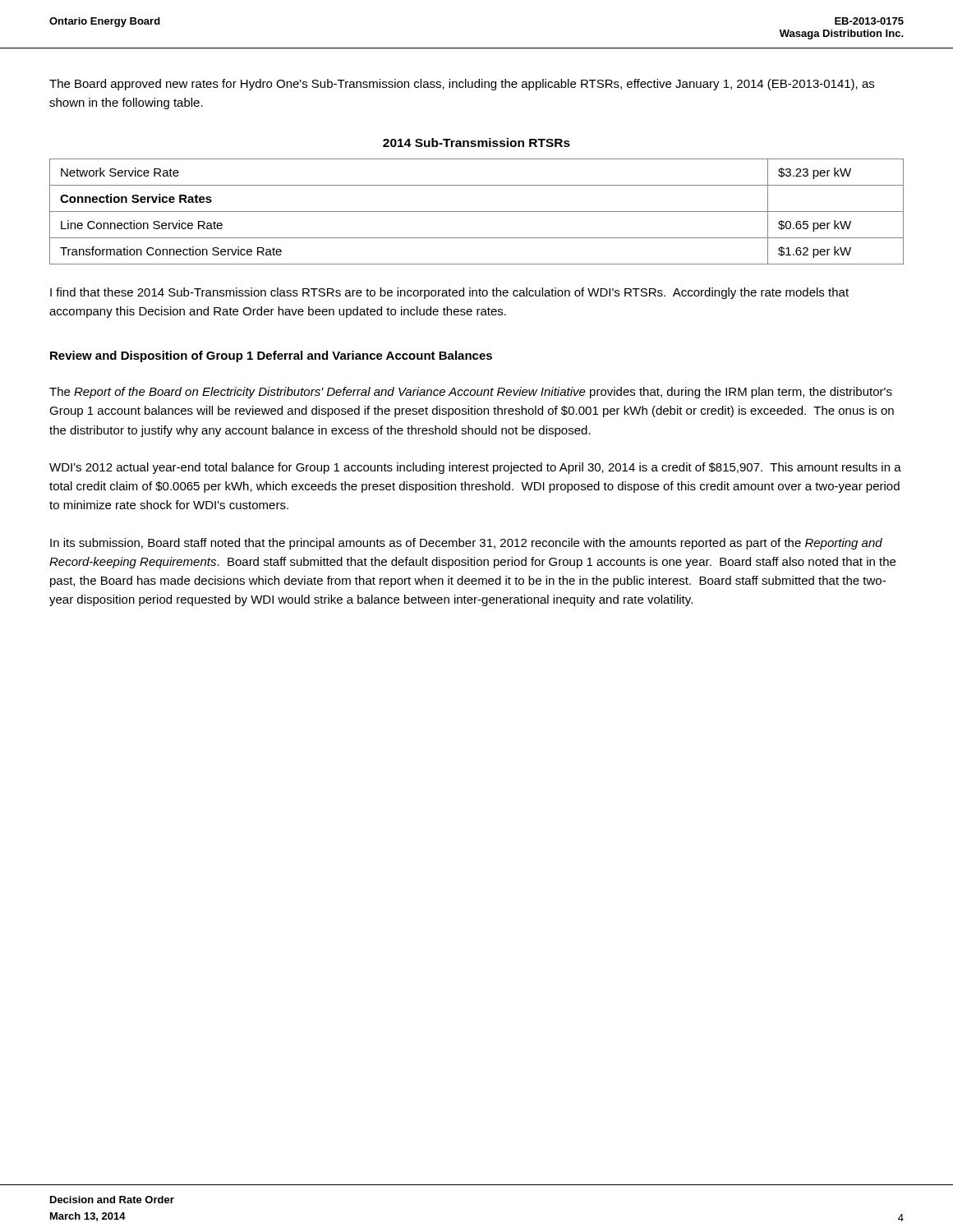Click on the region starting "The Report of"
Screen dimensions: 1232x953
point(472,410)
